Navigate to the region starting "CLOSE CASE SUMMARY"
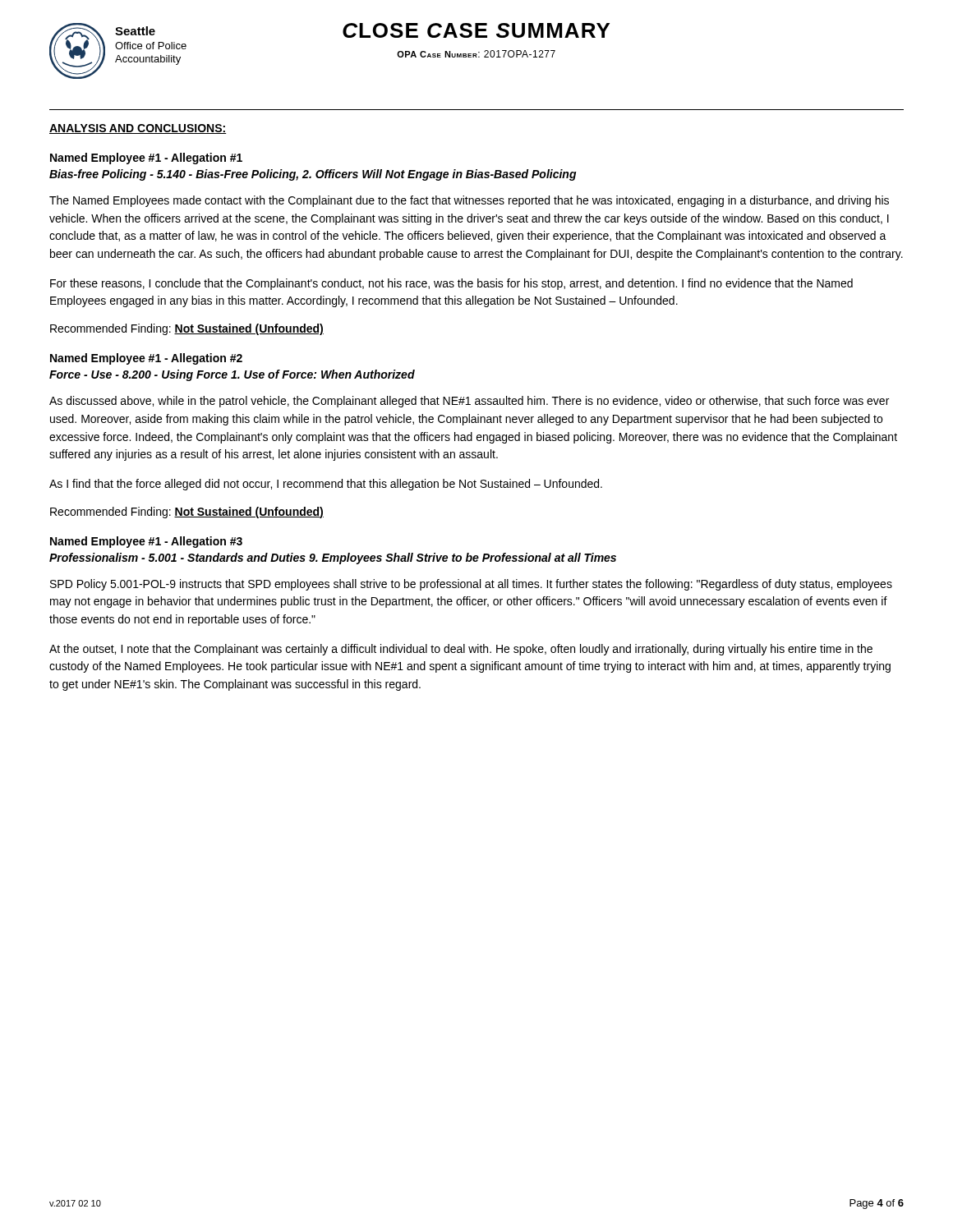Image resolution: width=953 pixels, height=1232 pixels. coord(476,31)
